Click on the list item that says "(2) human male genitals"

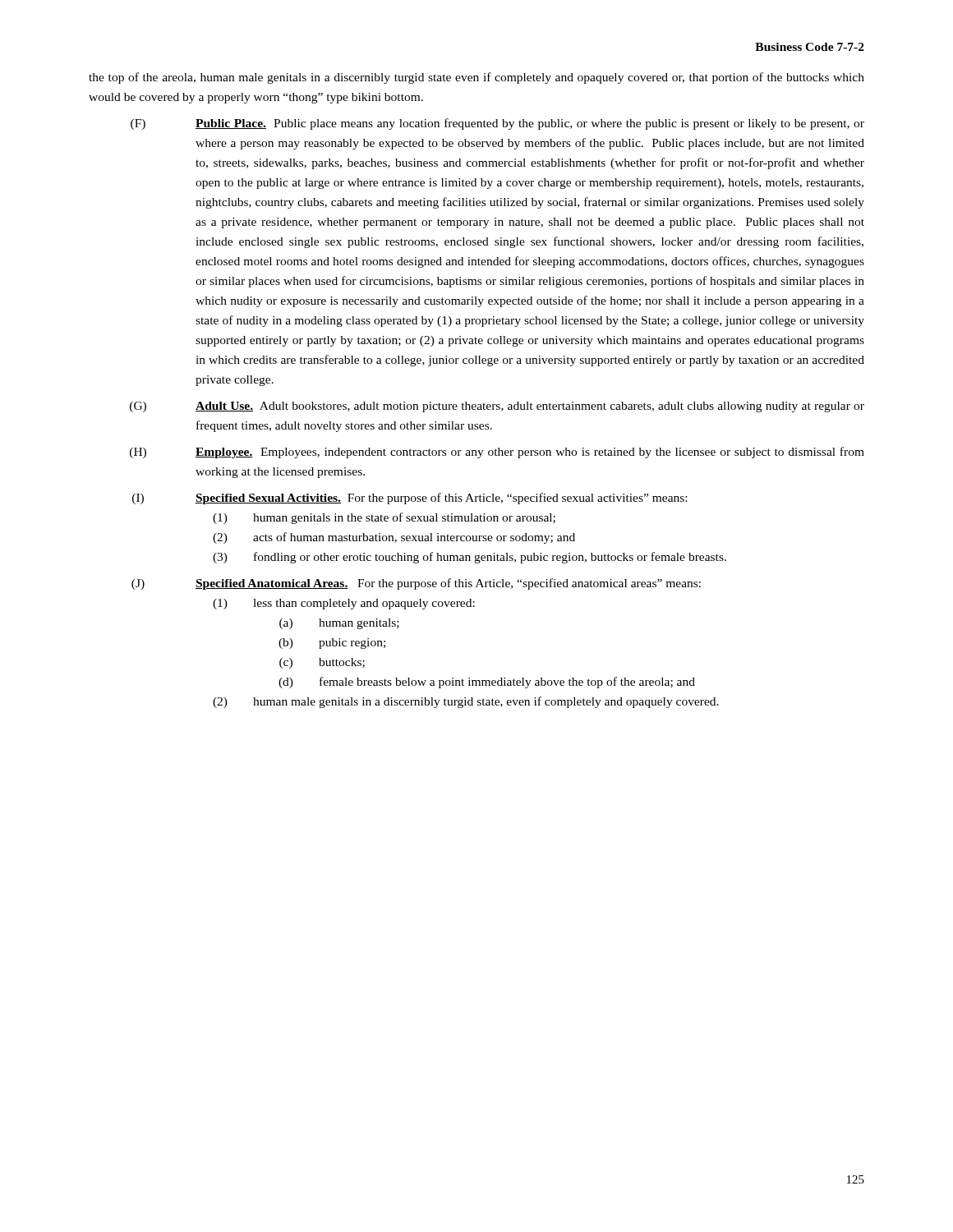pyautogui.click(x=526, y=702)
